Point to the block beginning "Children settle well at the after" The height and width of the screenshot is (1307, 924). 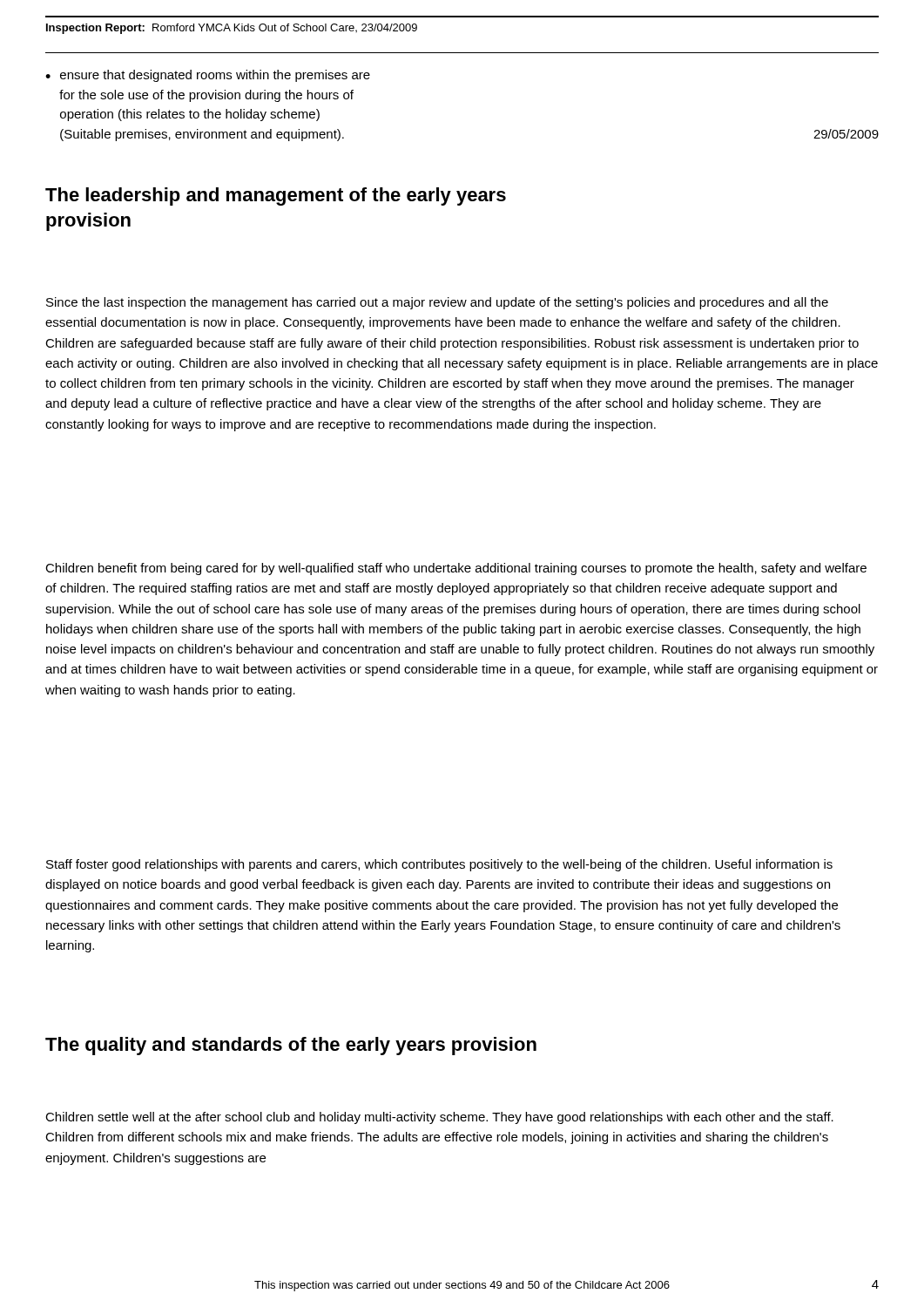tap(440, 1137)
